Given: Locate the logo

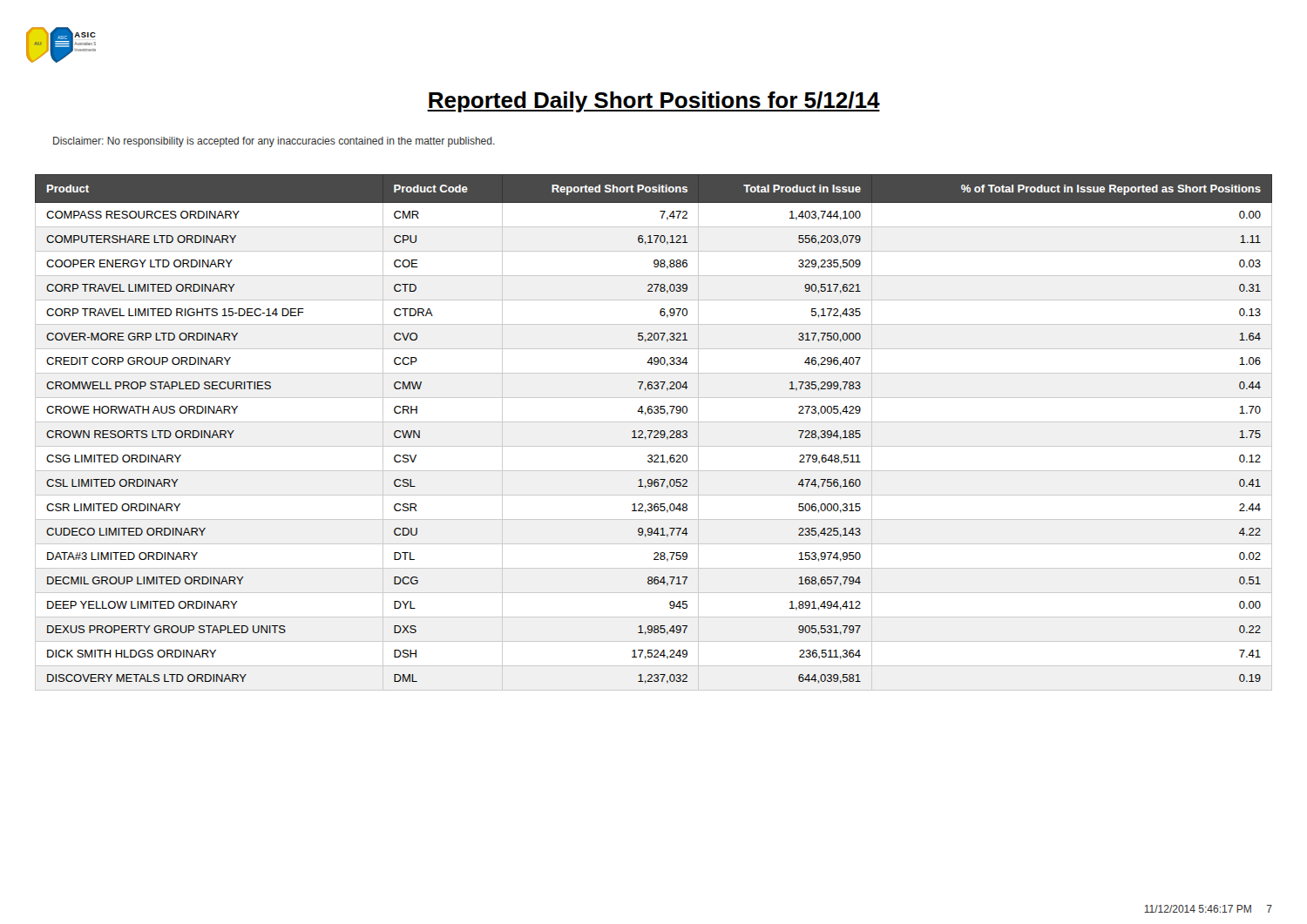Looking at the screenshot, I should (x=61, y=48).
